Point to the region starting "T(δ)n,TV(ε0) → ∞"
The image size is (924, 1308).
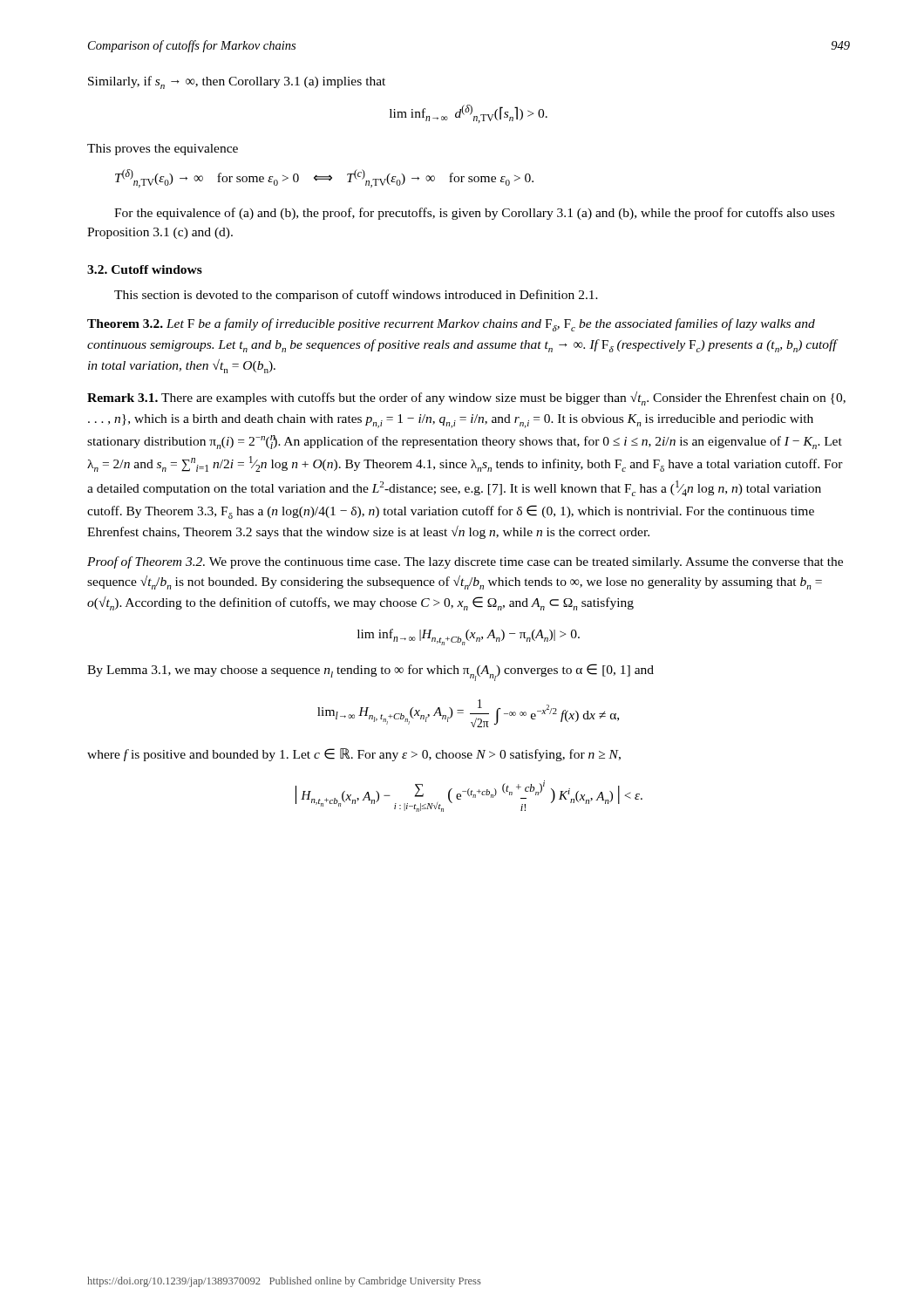tap(324, 178)
